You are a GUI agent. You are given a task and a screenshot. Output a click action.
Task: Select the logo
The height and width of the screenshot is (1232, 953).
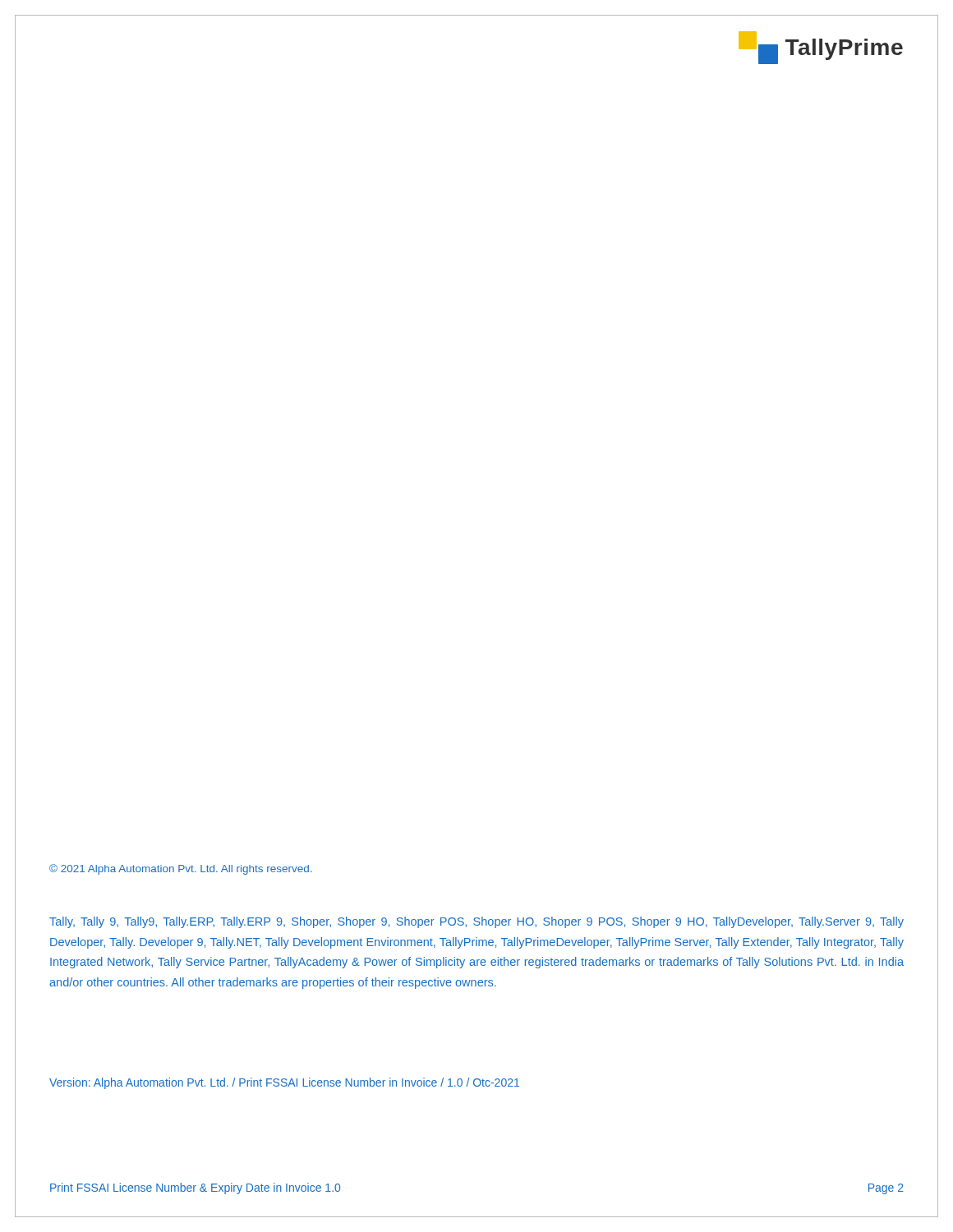(x=821, y=48)
